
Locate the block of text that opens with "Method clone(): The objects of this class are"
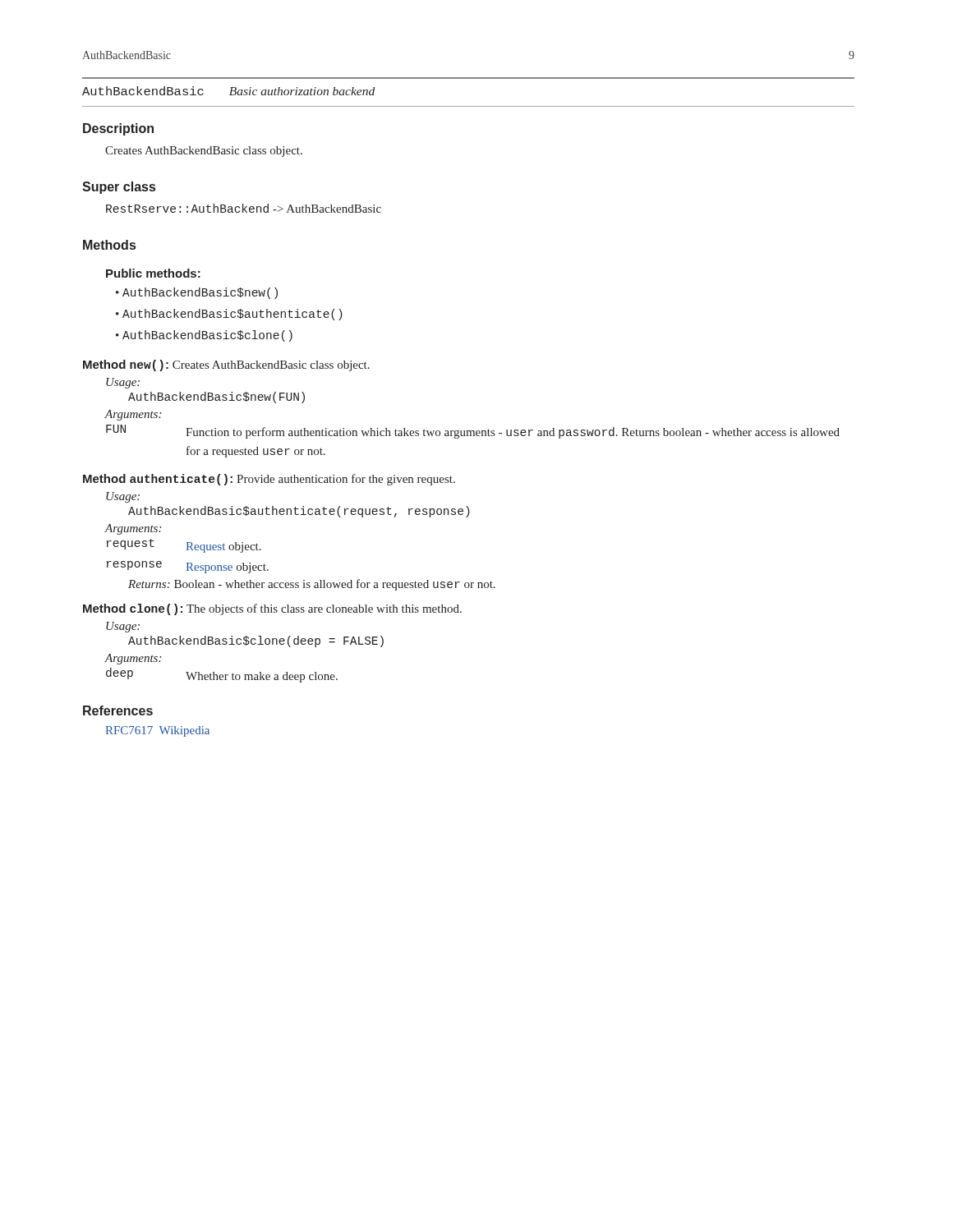pos(272,609)
